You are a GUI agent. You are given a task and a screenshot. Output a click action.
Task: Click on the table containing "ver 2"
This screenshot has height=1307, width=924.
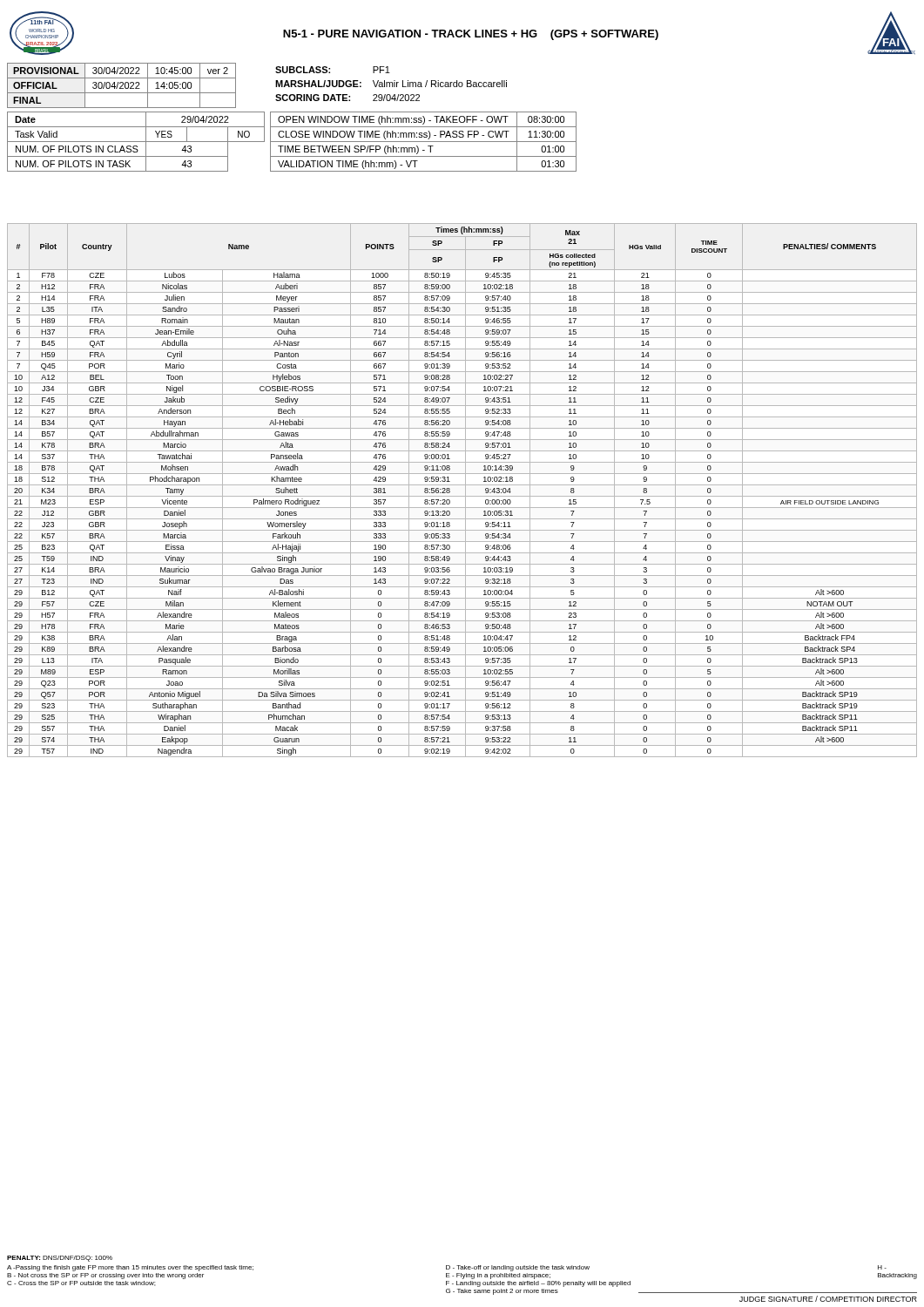point(129,85)
